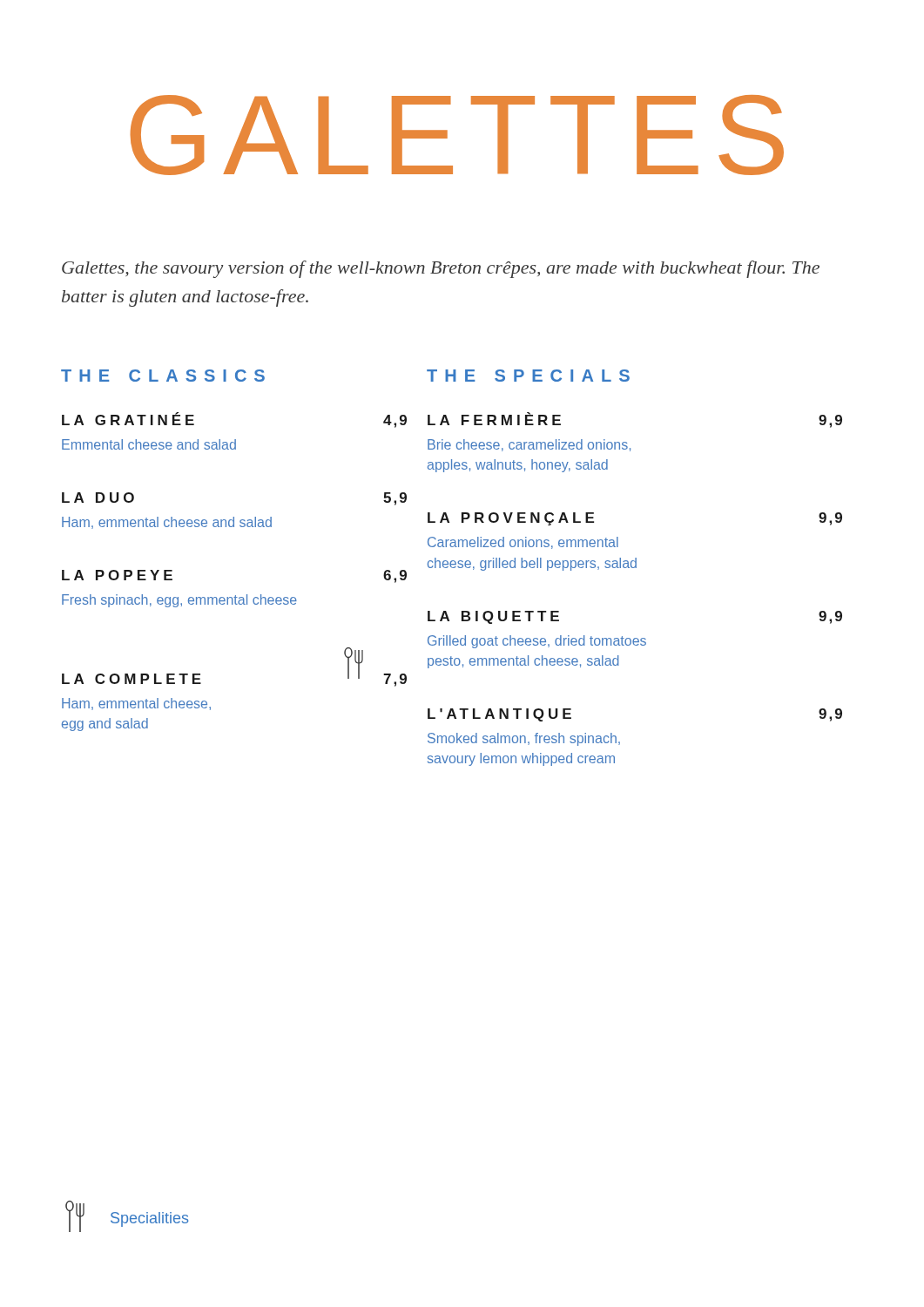Find the list item that reads "LA FERMIÈRE 9,9 Brie cheese, caramelized onions,apples,"
The height and width of the screenshot is (1307, 924).
492,420
